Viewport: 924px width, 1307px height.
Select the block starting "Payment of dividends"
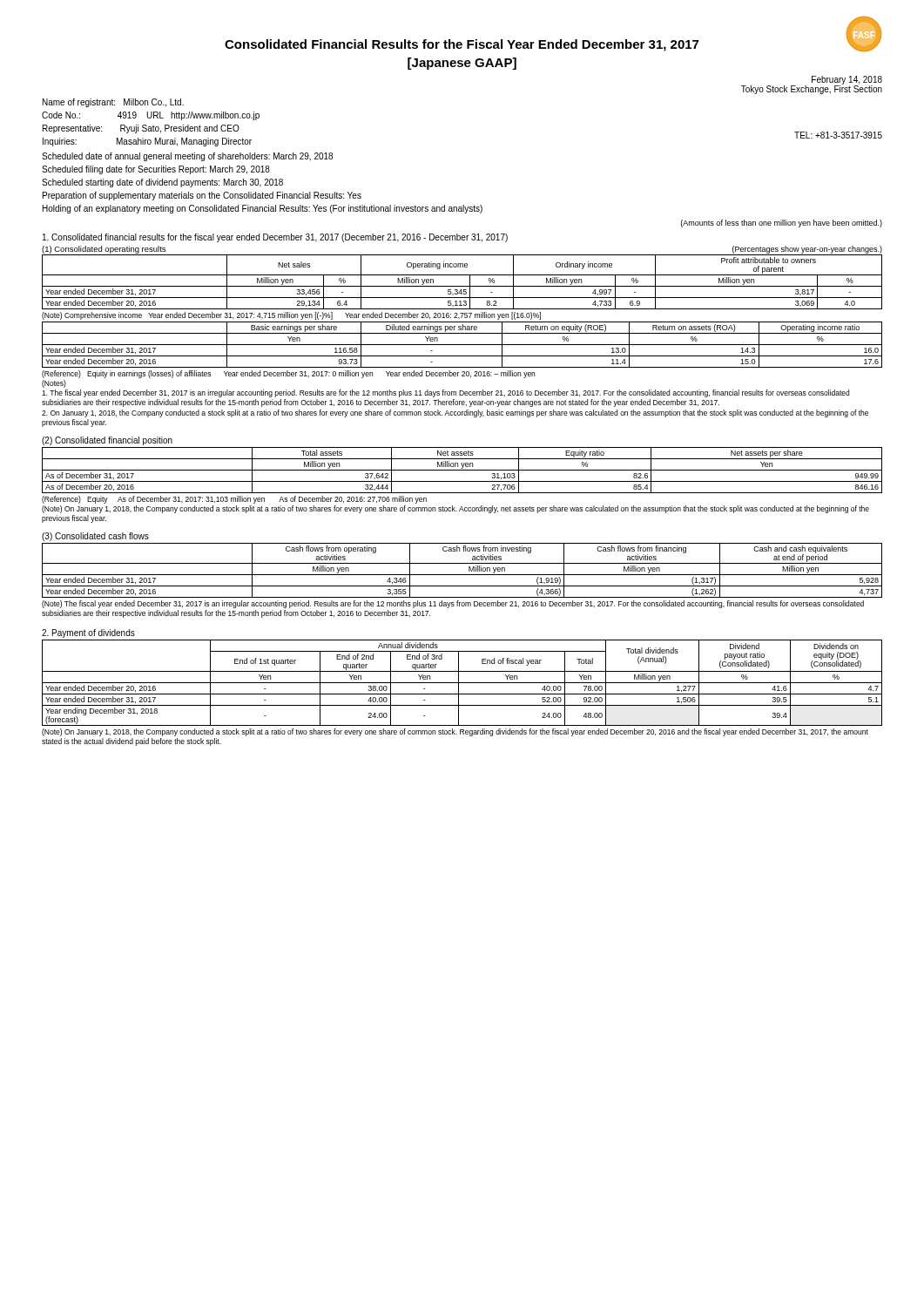coord(88,633)
